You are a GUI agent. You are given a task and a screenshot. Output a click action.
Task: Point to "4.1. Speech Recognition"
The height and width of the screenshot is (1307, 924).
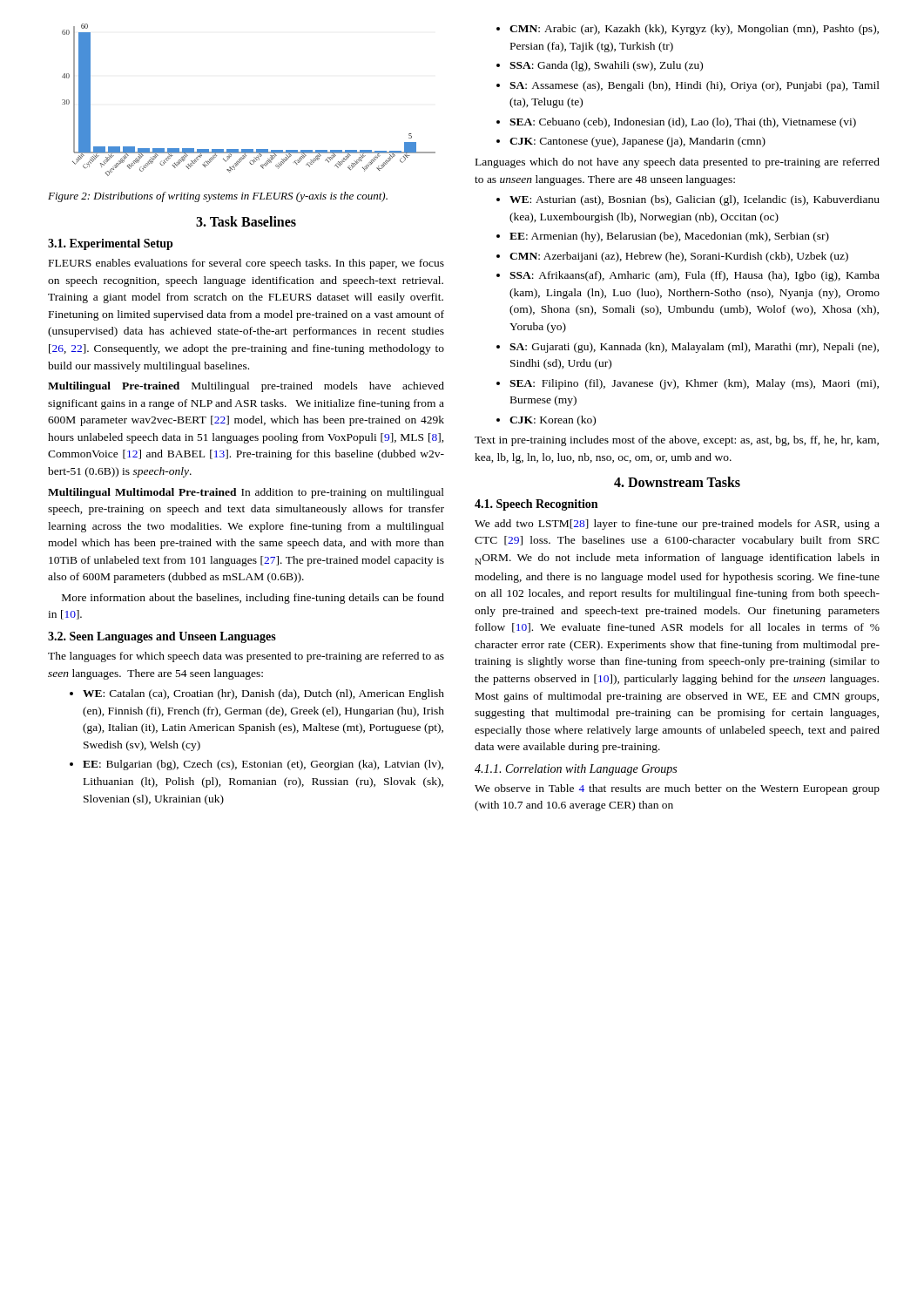point(536,505)
